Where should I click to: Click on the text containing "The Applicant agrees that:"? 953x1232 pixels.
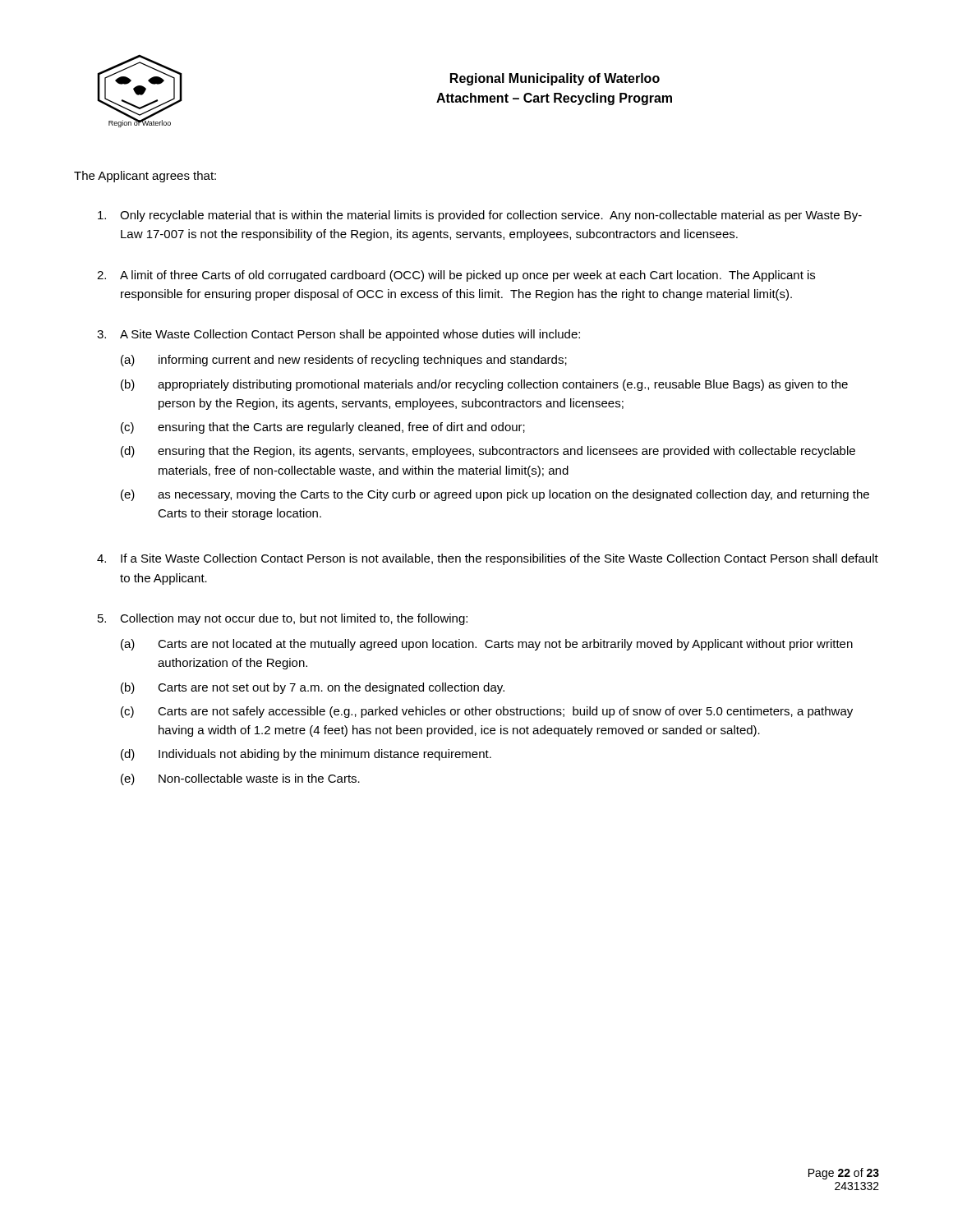coord(146,175)
